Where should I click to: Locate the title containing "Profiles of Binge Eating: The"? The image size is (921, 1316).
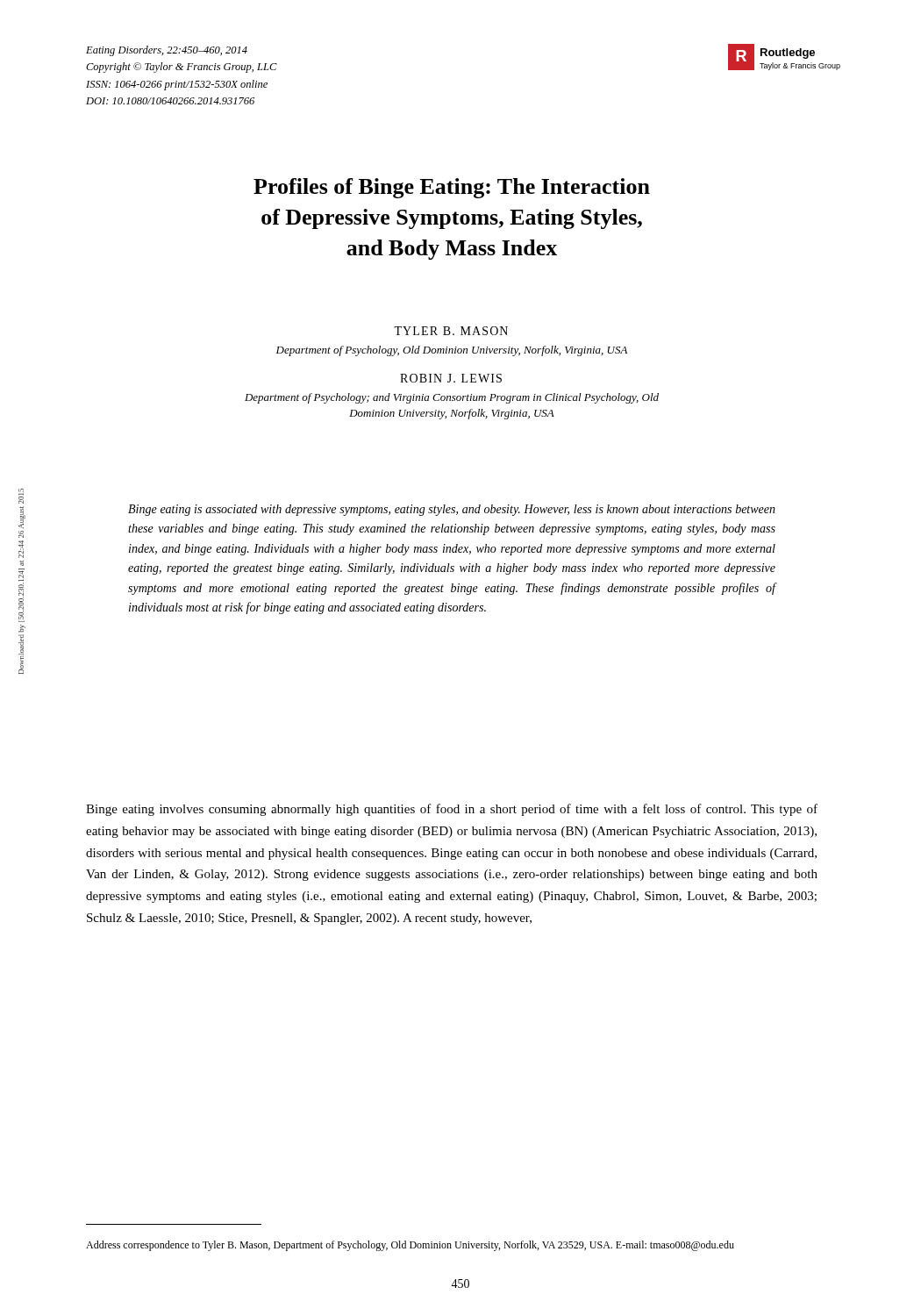452,217
